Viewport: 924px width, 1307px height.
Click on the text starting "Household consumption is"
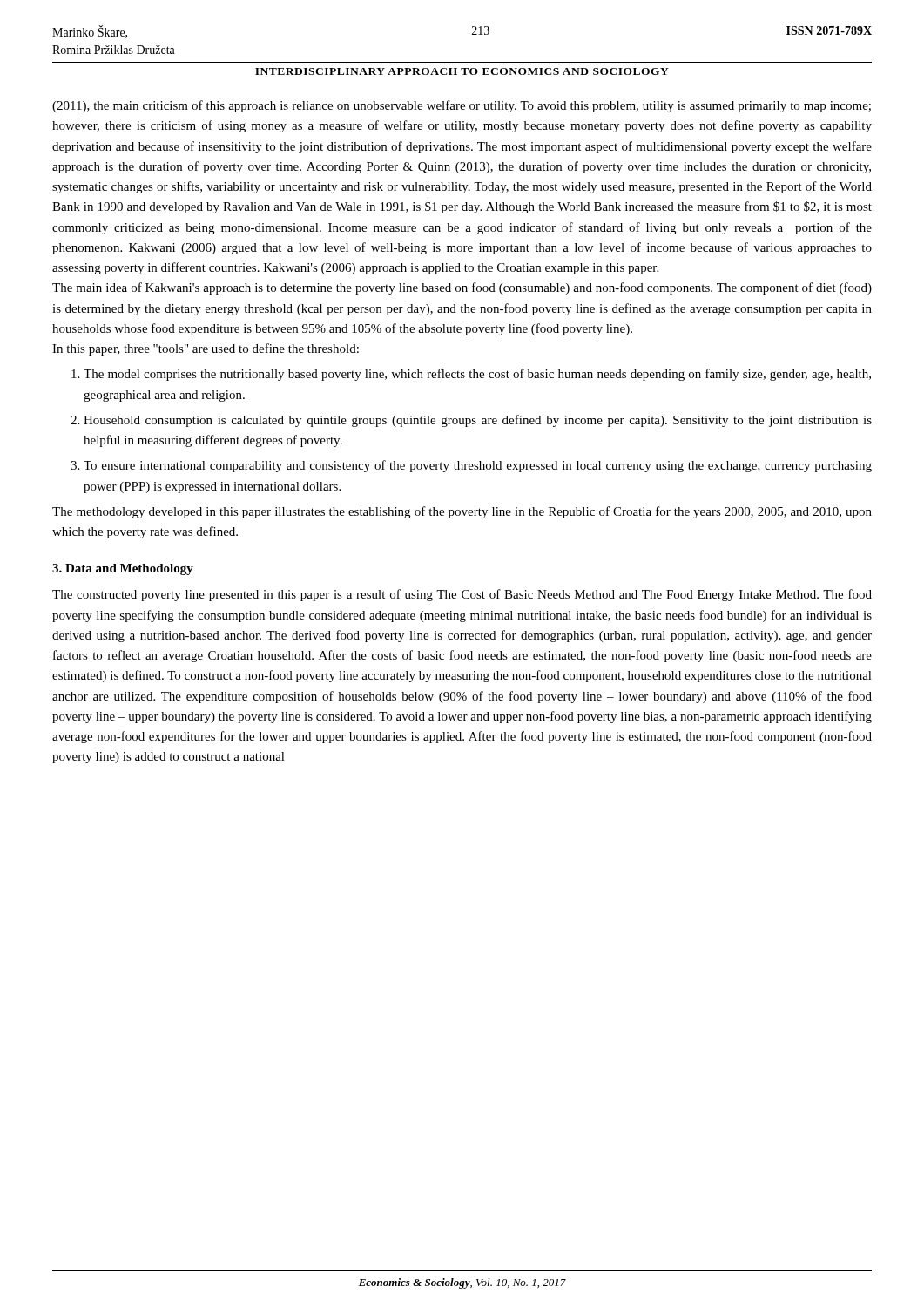click(478, 430)
